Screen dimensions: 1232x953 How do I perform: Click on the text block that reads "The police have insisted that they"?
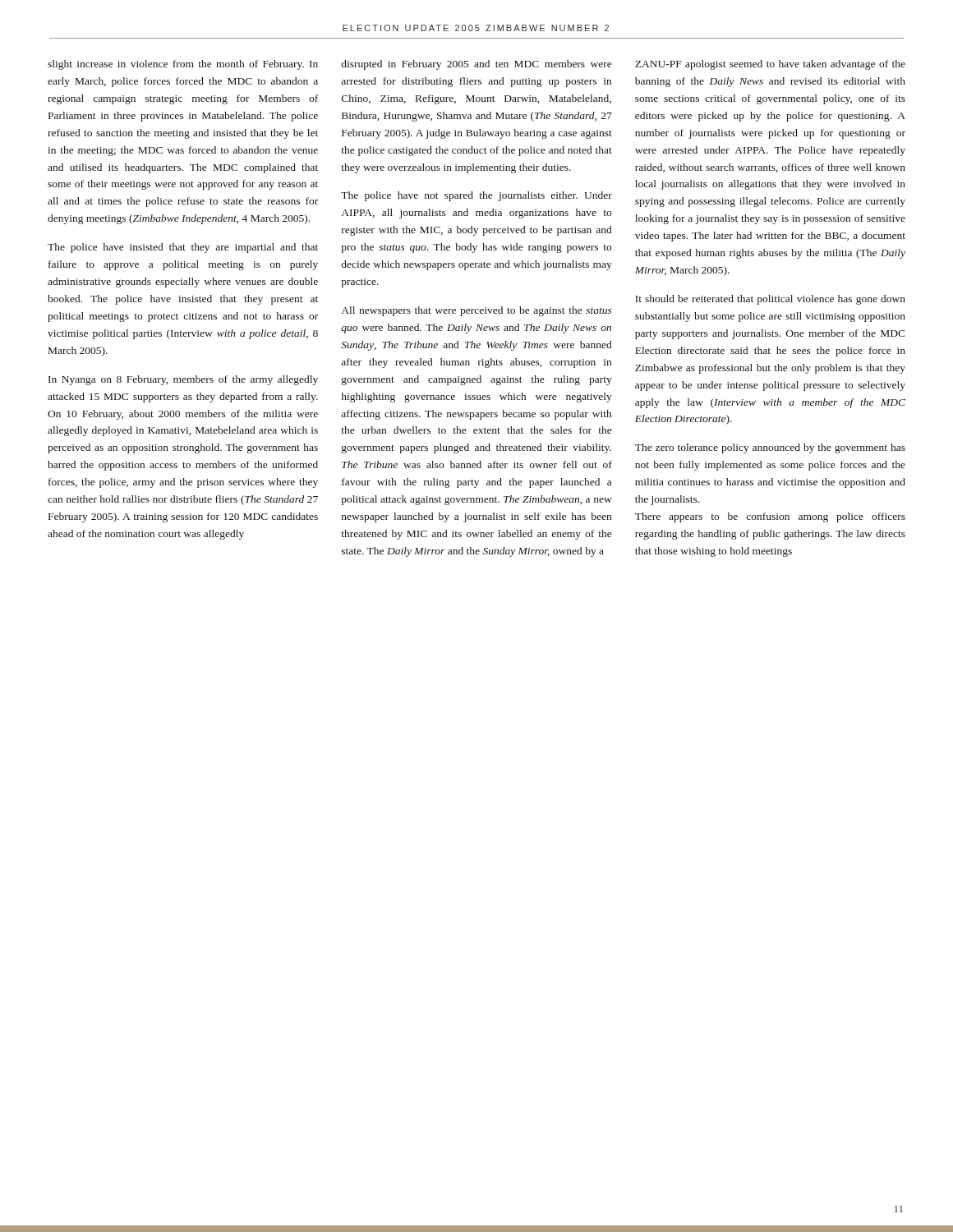click(x=183, y=299)
